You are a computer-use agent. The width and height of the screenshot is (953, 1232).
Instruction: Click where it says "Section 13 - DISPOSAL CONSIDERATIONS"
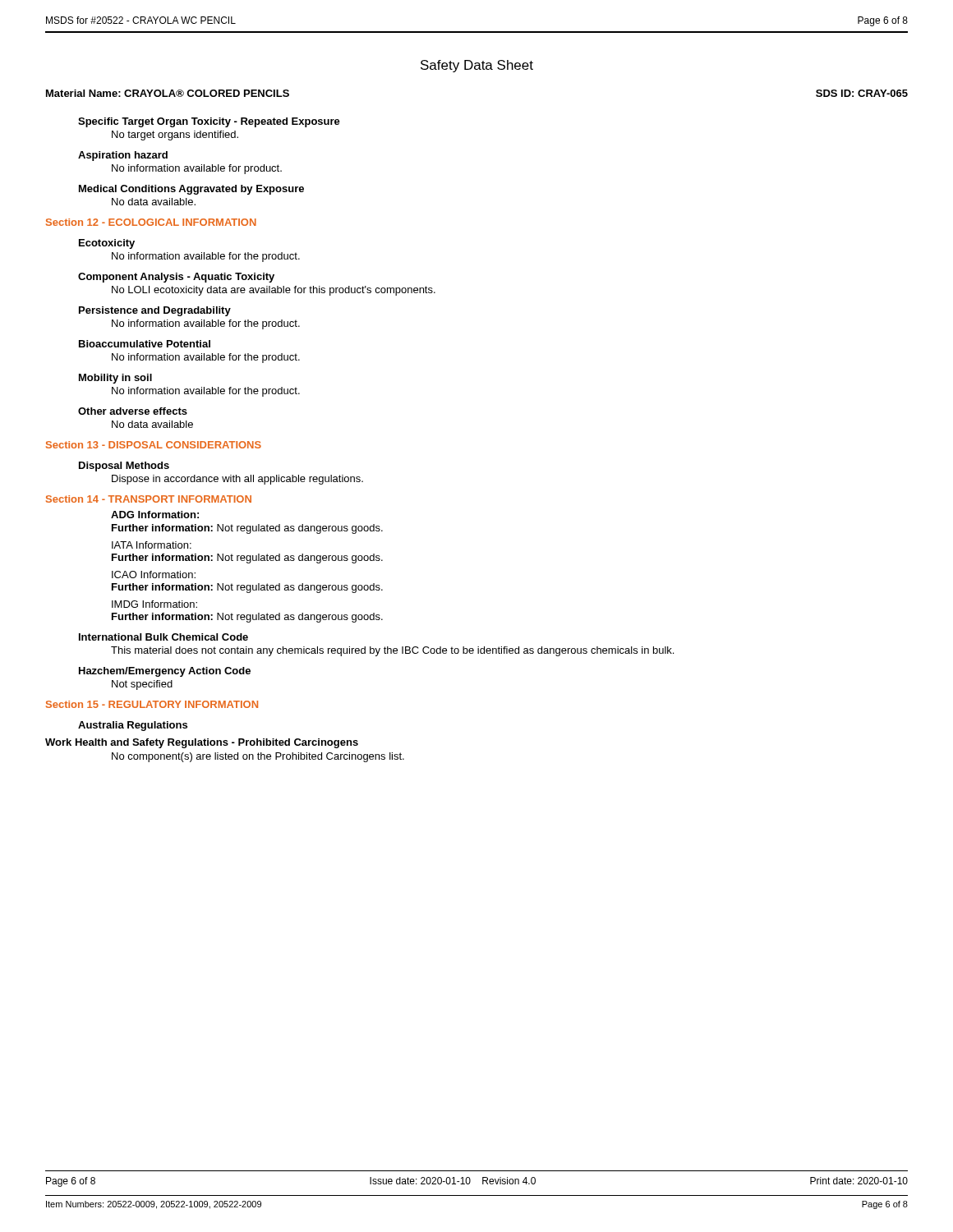pos(153,445)
